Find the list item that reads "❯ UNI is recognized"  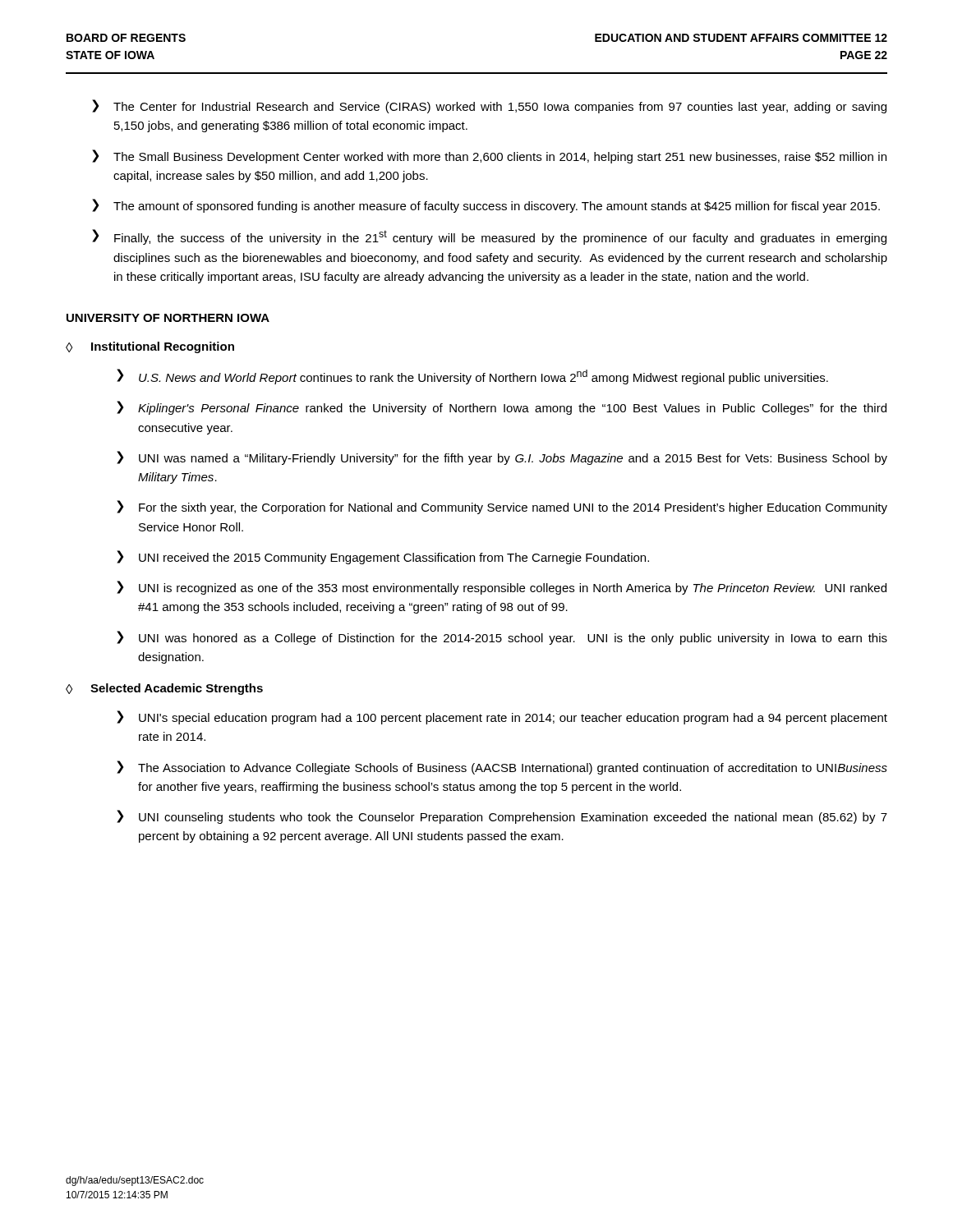pos(501,597)
